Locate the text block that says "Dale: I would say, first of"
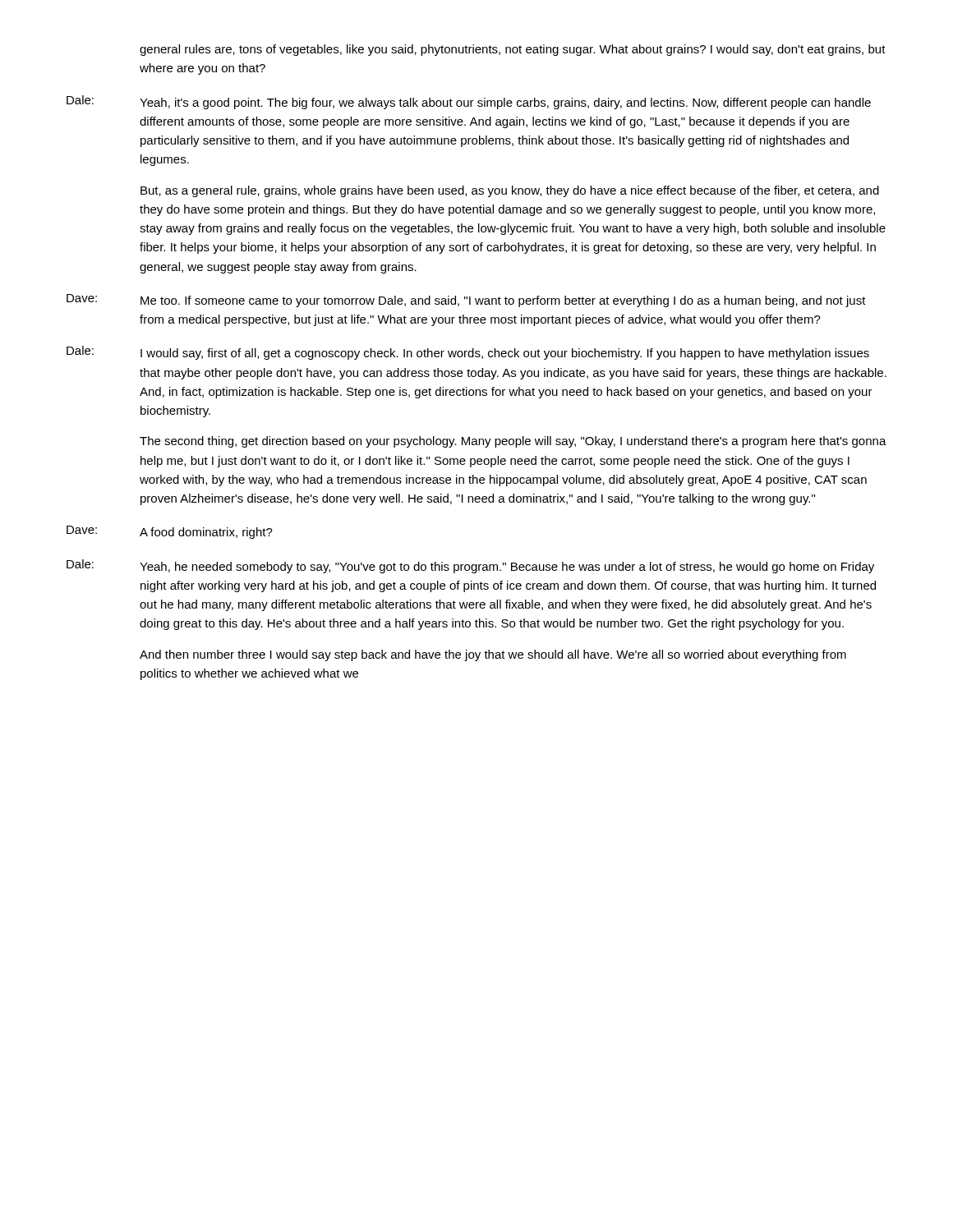953x1232 pixels. tap(468, 353)
